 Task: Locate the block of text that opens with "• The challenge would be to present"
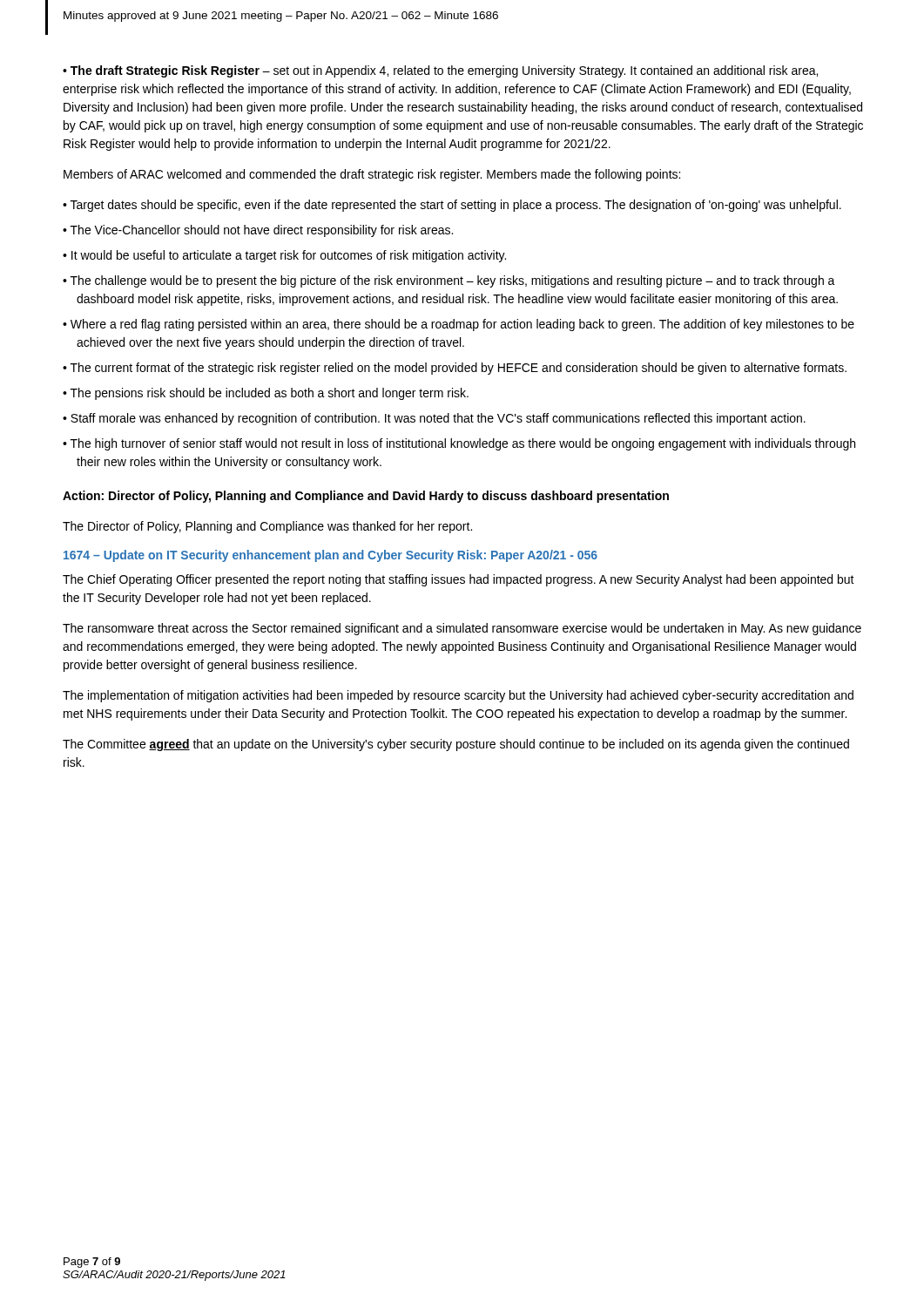[x=451, y=290]
